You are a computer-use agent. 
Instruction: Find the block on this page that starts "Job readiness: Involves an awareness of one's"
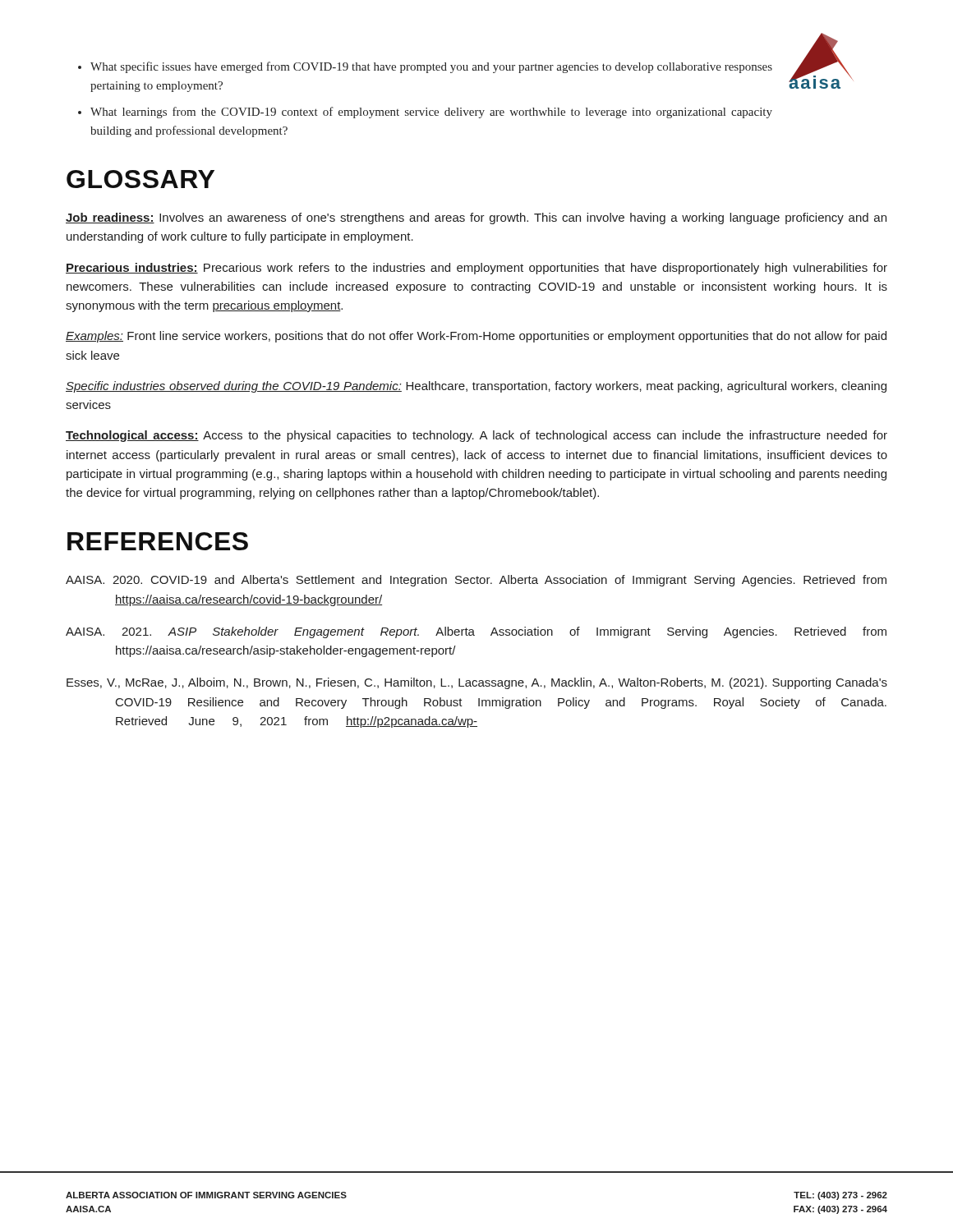(x=476, y=227)
